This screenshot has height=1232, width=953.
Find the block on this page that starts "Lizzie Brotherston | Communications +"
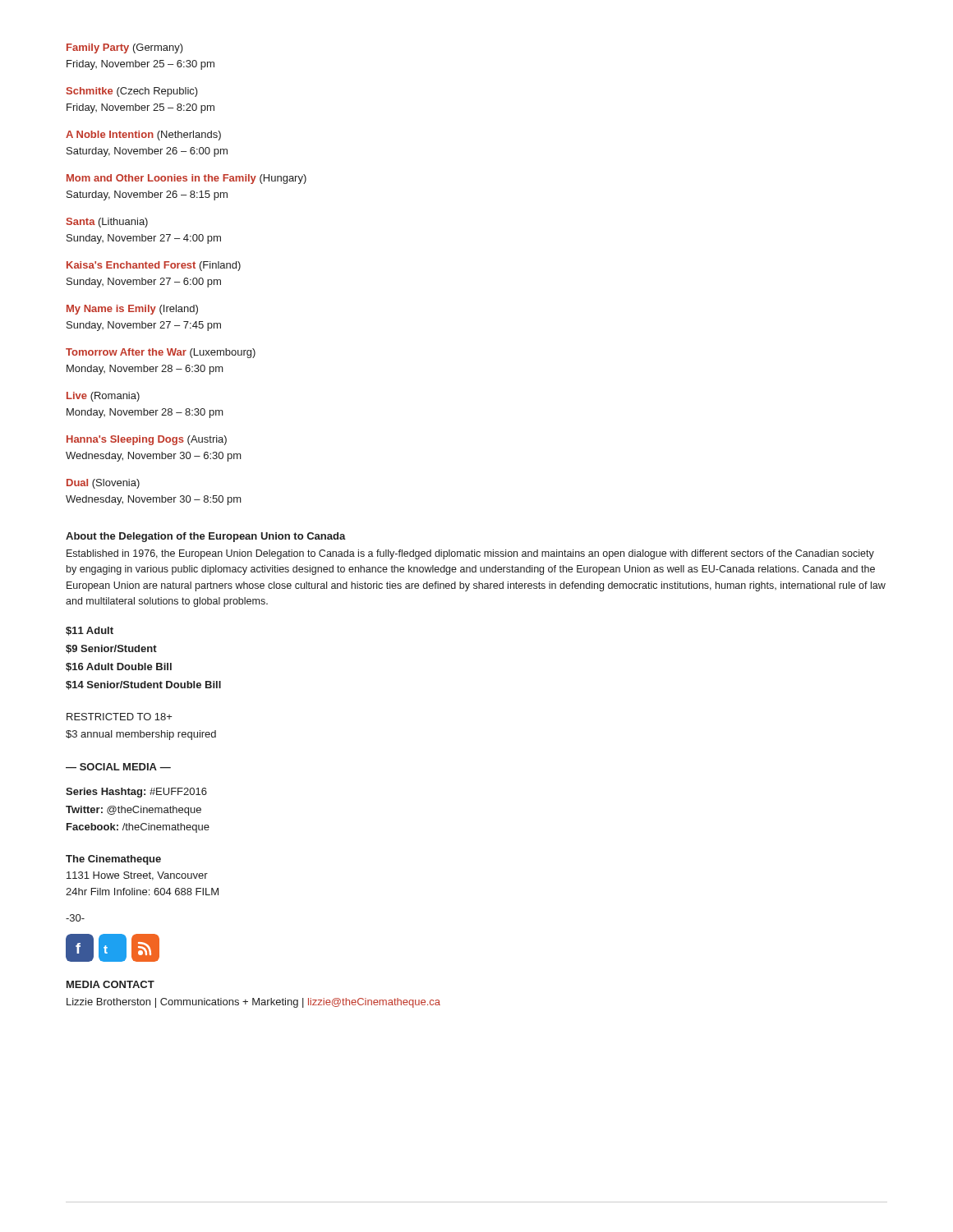[253, 1002]
